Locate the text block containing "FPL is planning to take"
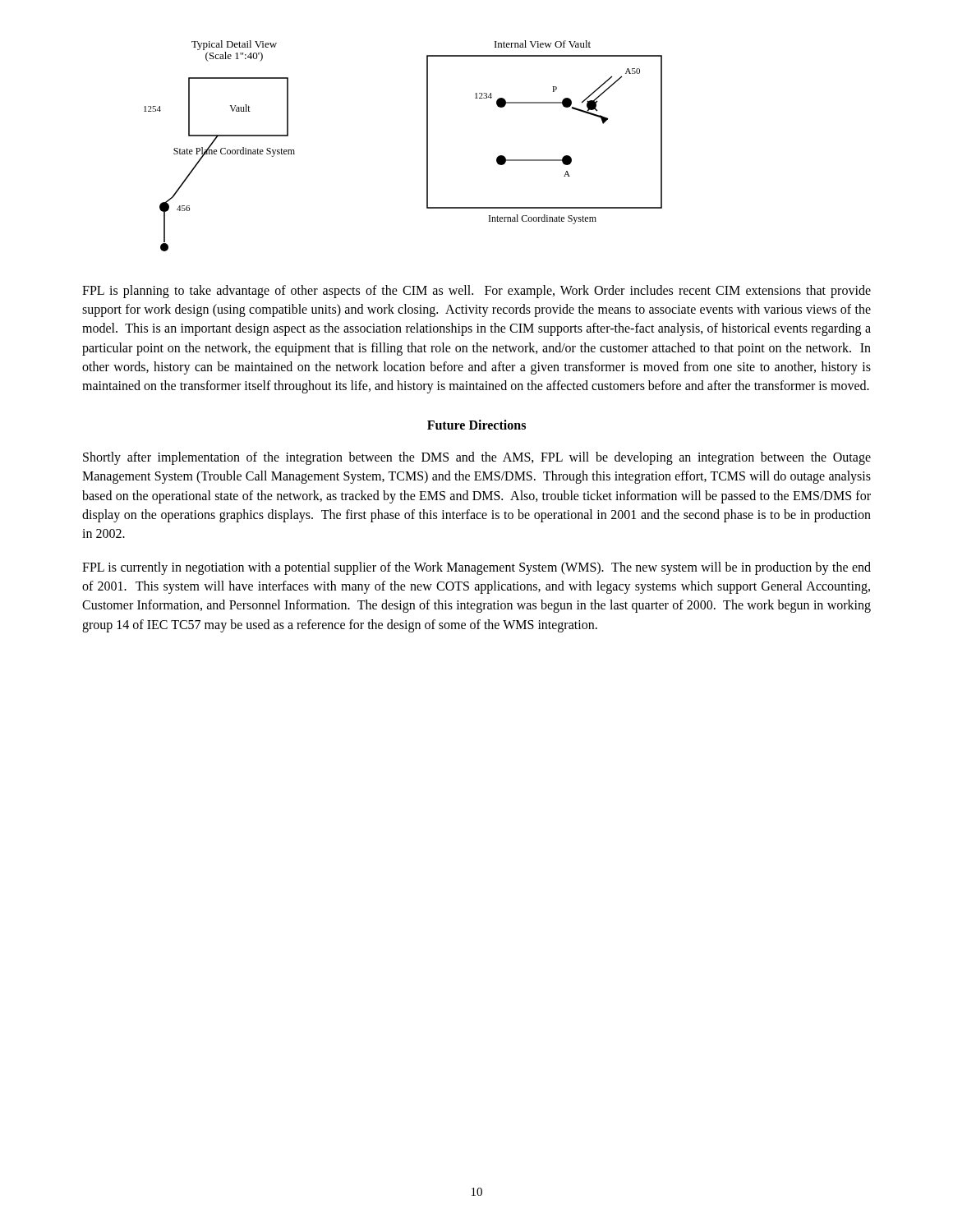 [x=476, y=338]
